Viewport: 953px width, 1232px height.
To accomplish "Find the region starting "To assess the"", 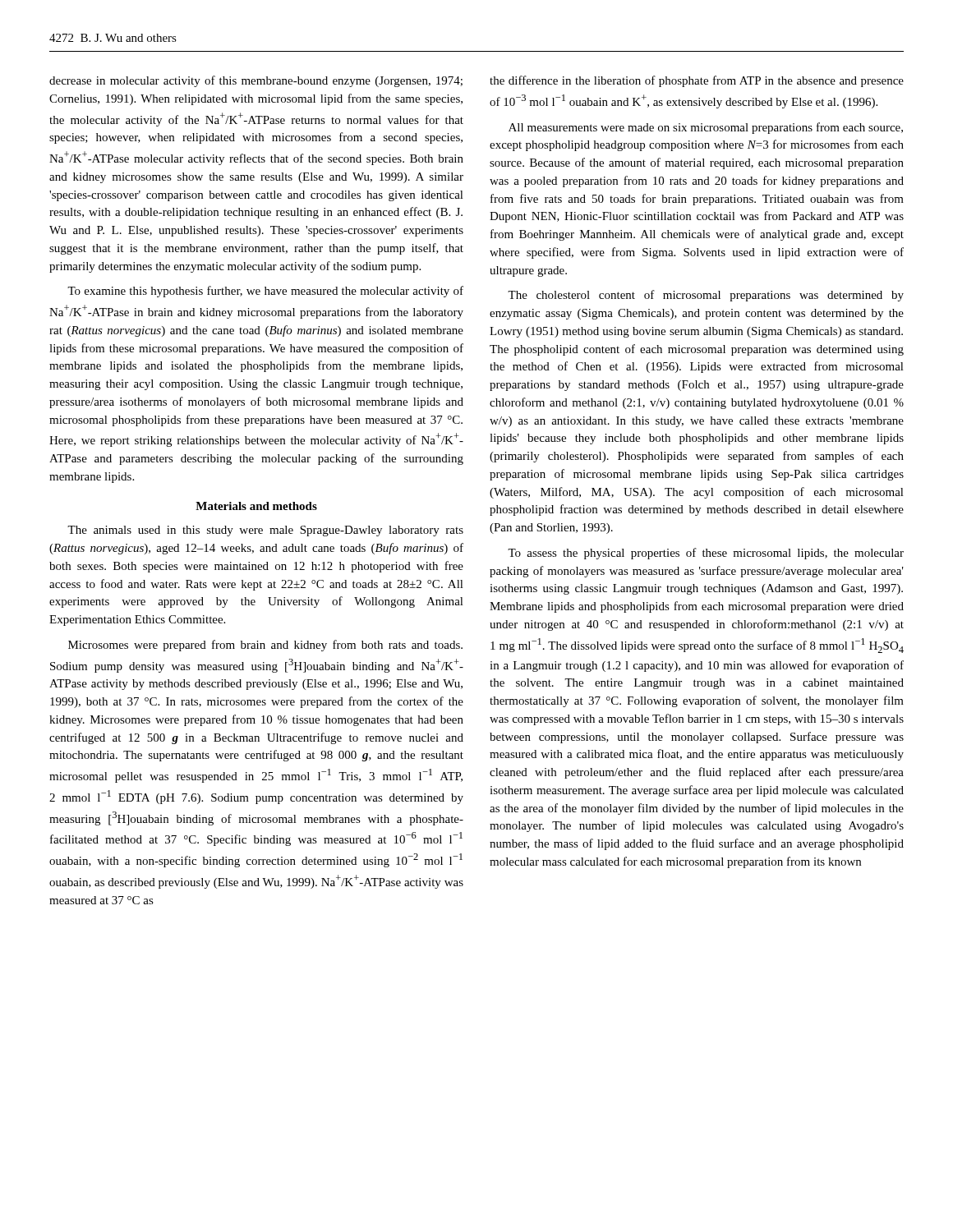I will (697, 708).
